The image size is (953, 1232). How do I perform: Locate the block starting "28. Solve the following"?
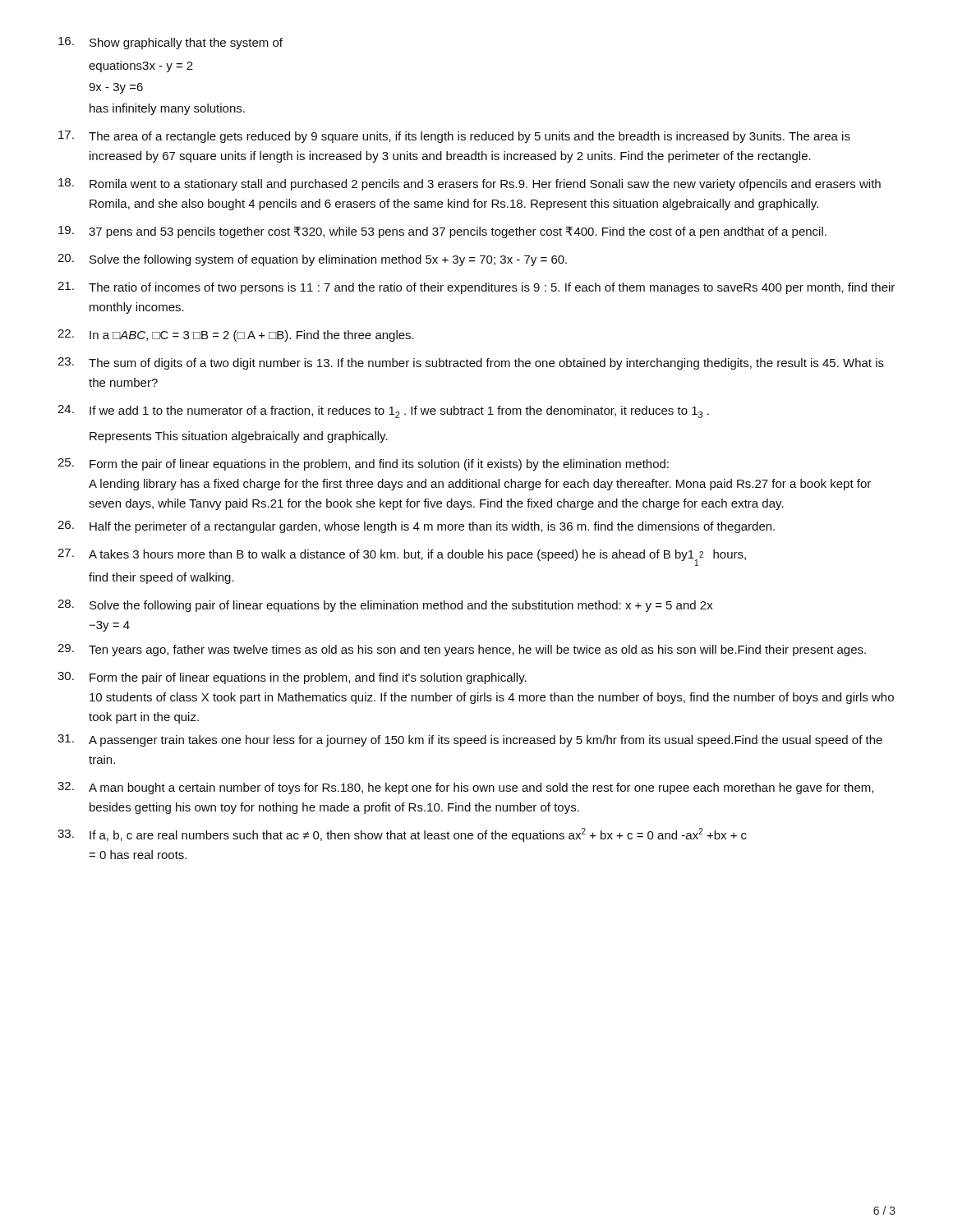click(x=476, y=615)
